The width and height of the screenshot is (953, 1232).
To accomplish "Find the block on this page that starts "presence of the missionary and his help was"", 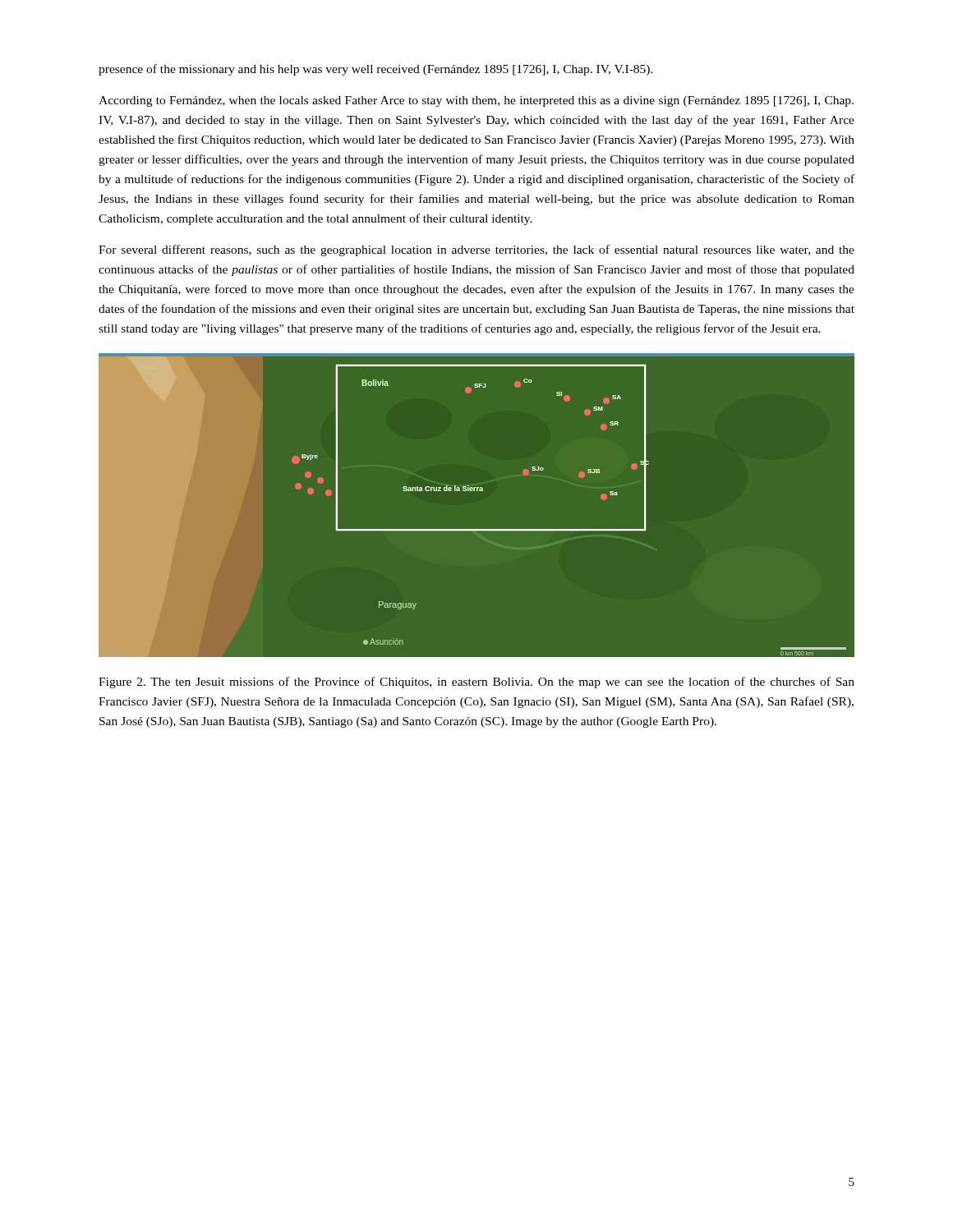I will 376,69.
